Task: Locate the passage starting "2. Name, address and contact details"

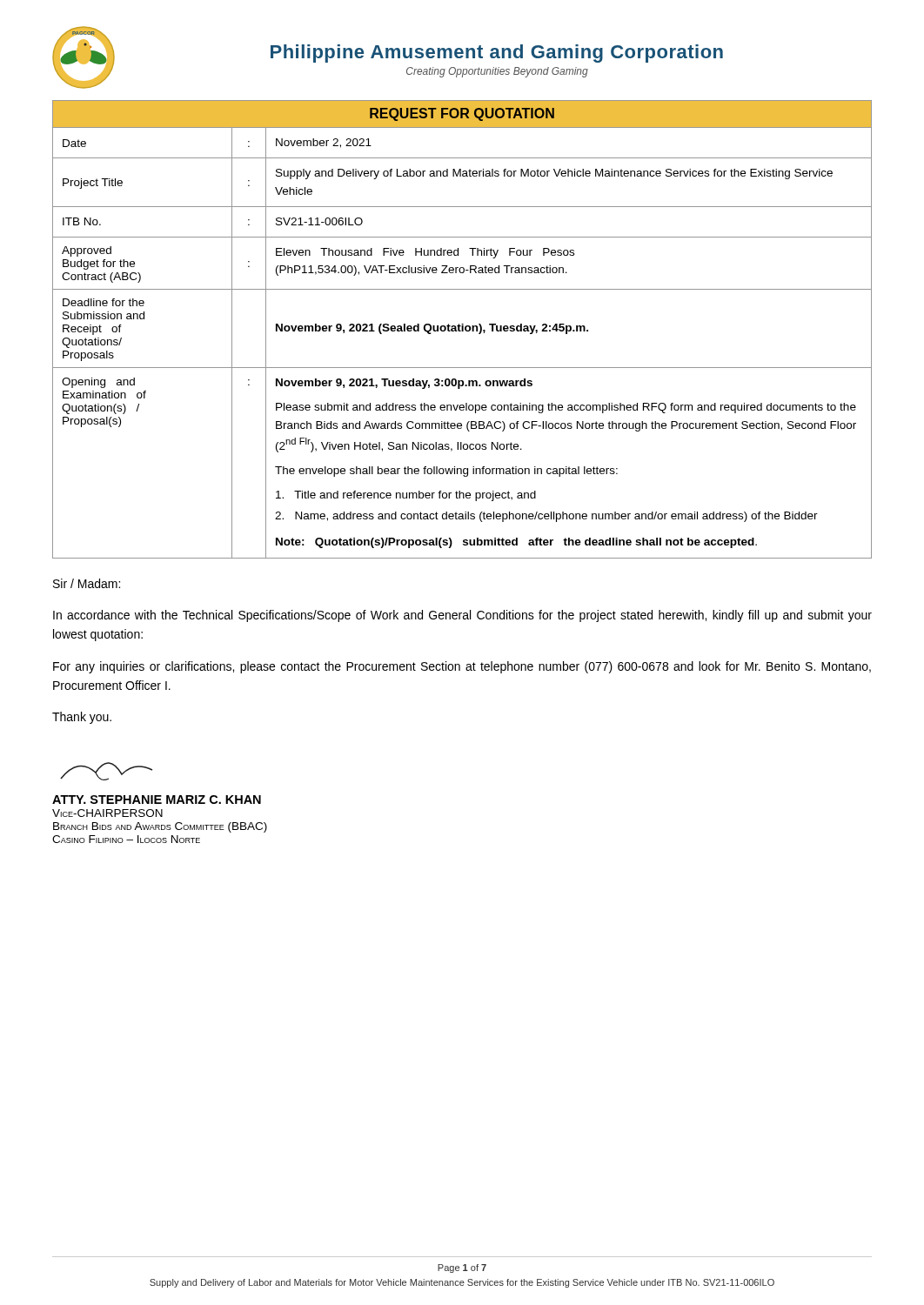Action: 546,515
